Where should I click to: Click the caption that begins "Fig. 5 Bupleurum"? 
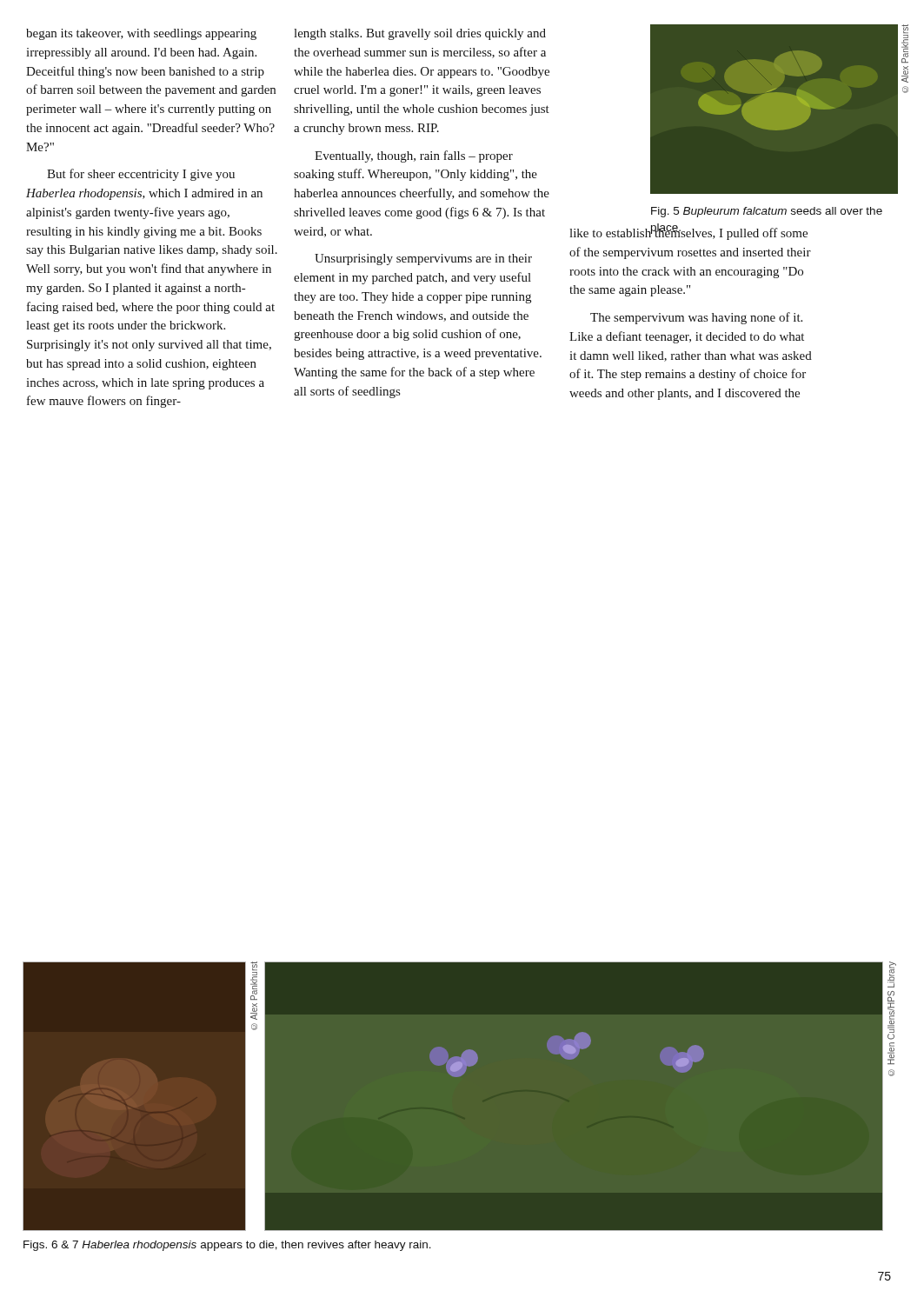click(766, 219)
